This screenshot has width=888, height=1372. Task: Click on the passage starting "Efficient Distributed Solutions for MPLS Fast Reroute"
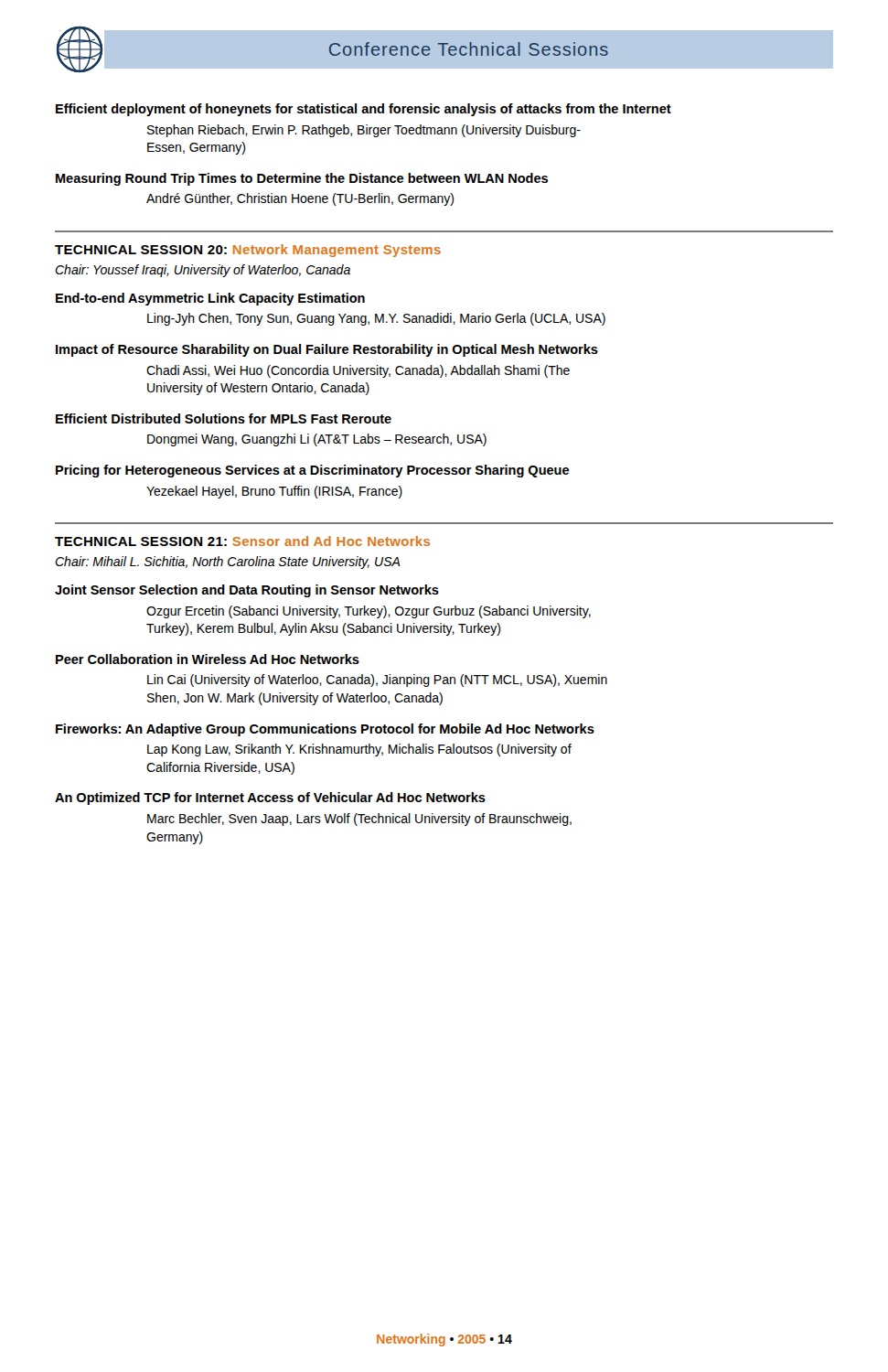(x=444, y=430)
